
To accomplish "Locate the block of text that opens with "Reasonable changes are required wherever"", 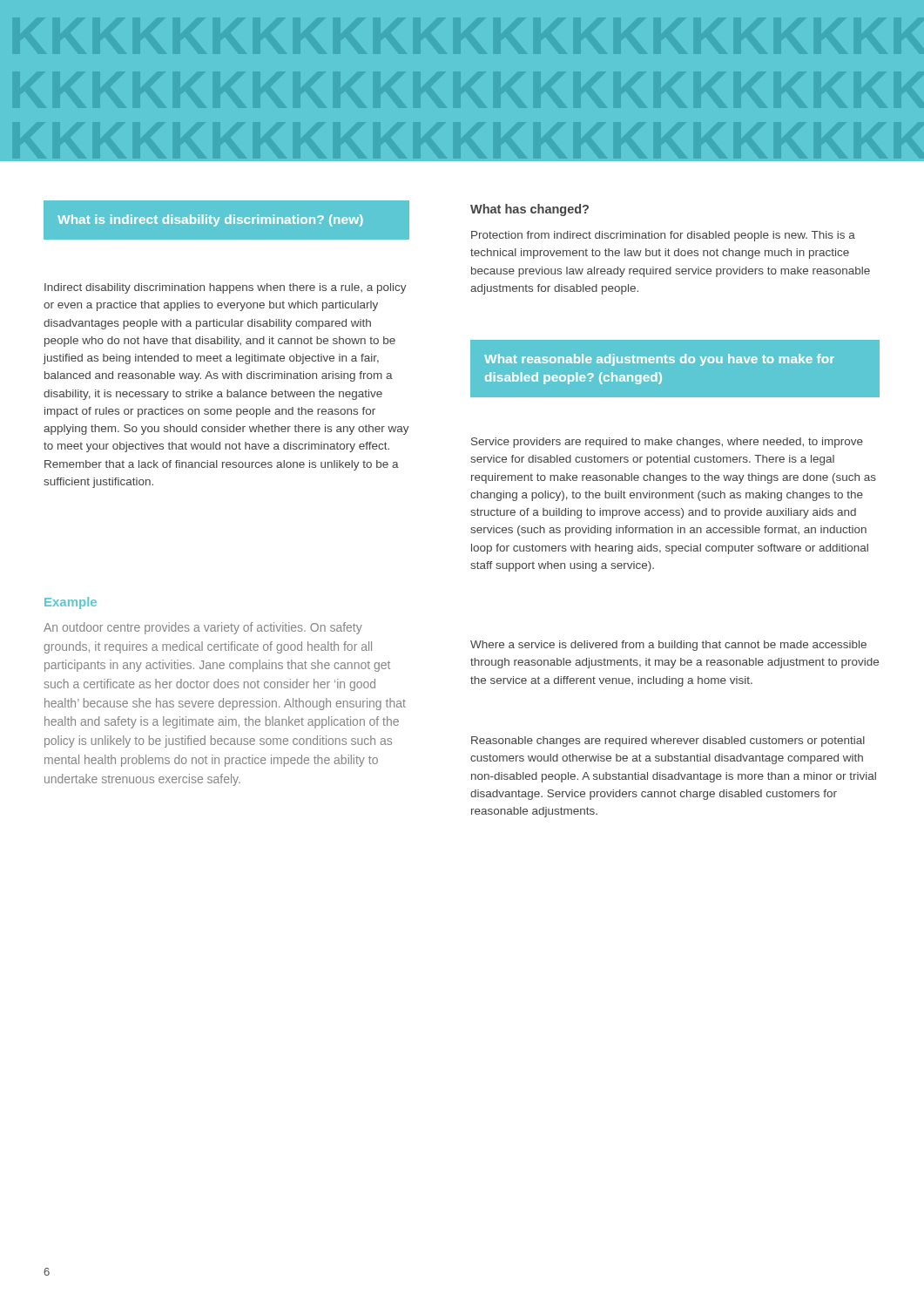I will pos(674,775).
